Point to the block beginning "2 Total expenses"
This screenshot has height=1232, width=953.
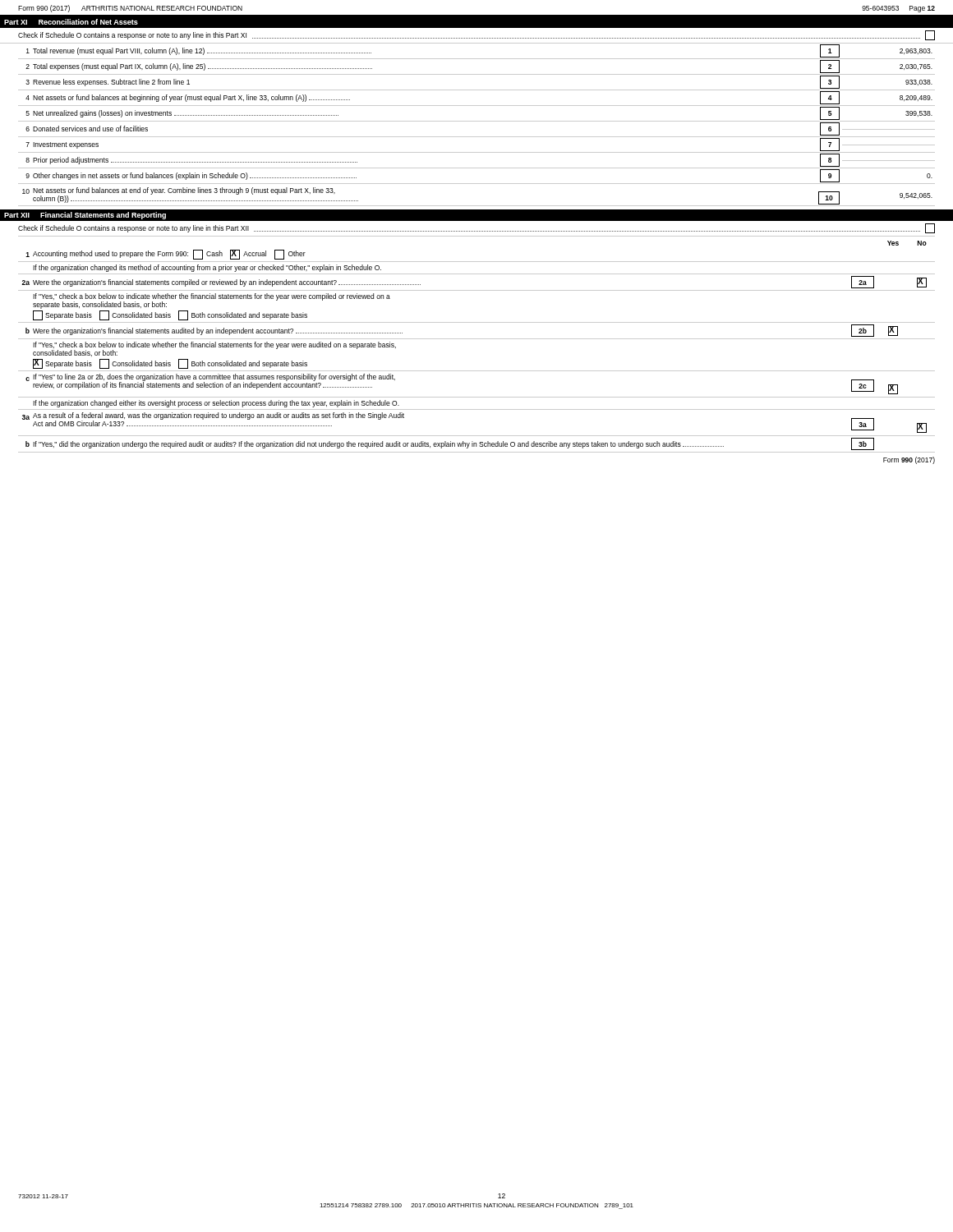(x=476, y=67)
